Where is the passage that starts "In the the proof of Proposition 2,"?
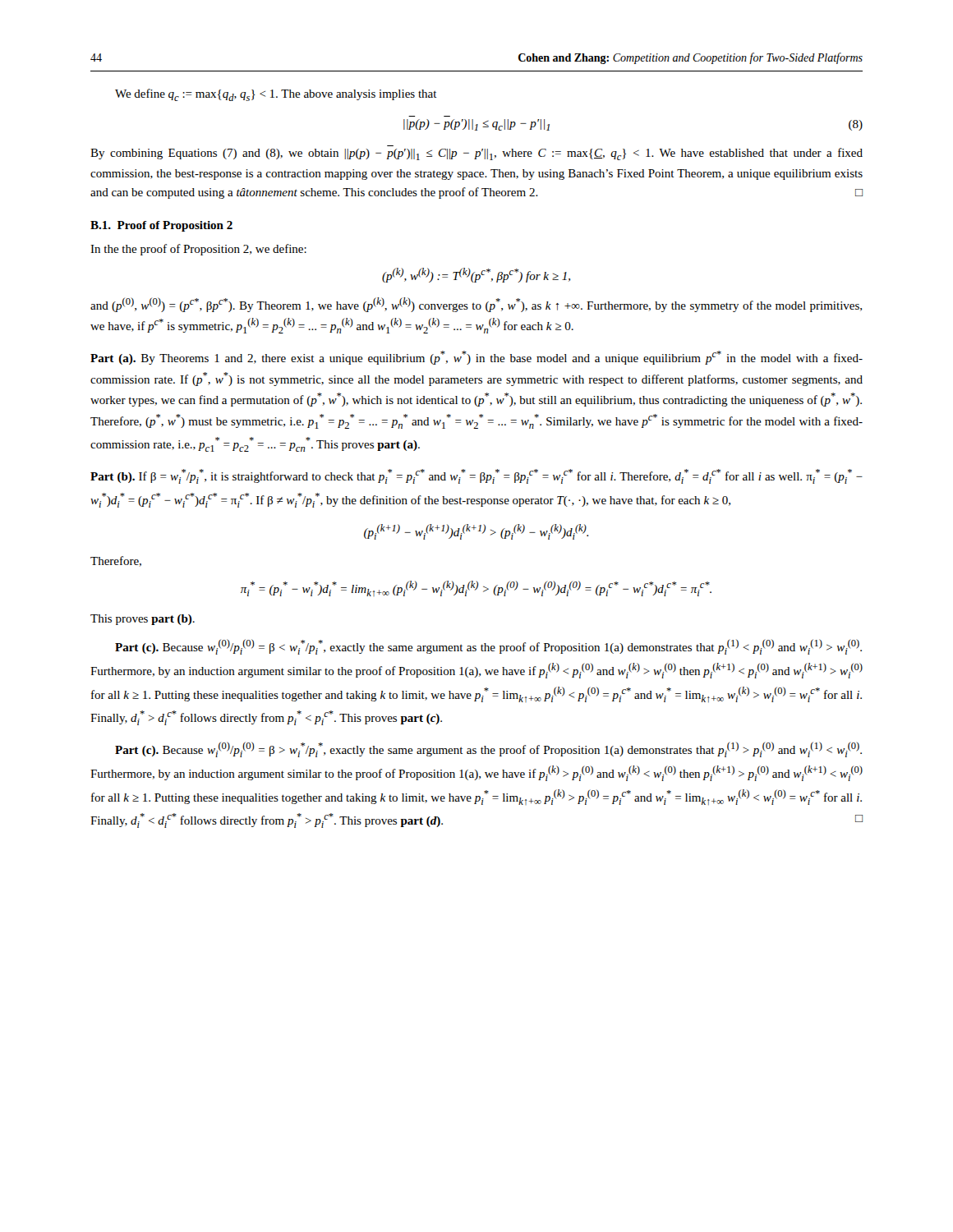The height and width of the screenshot is (1232, 953). pos(199,249)
